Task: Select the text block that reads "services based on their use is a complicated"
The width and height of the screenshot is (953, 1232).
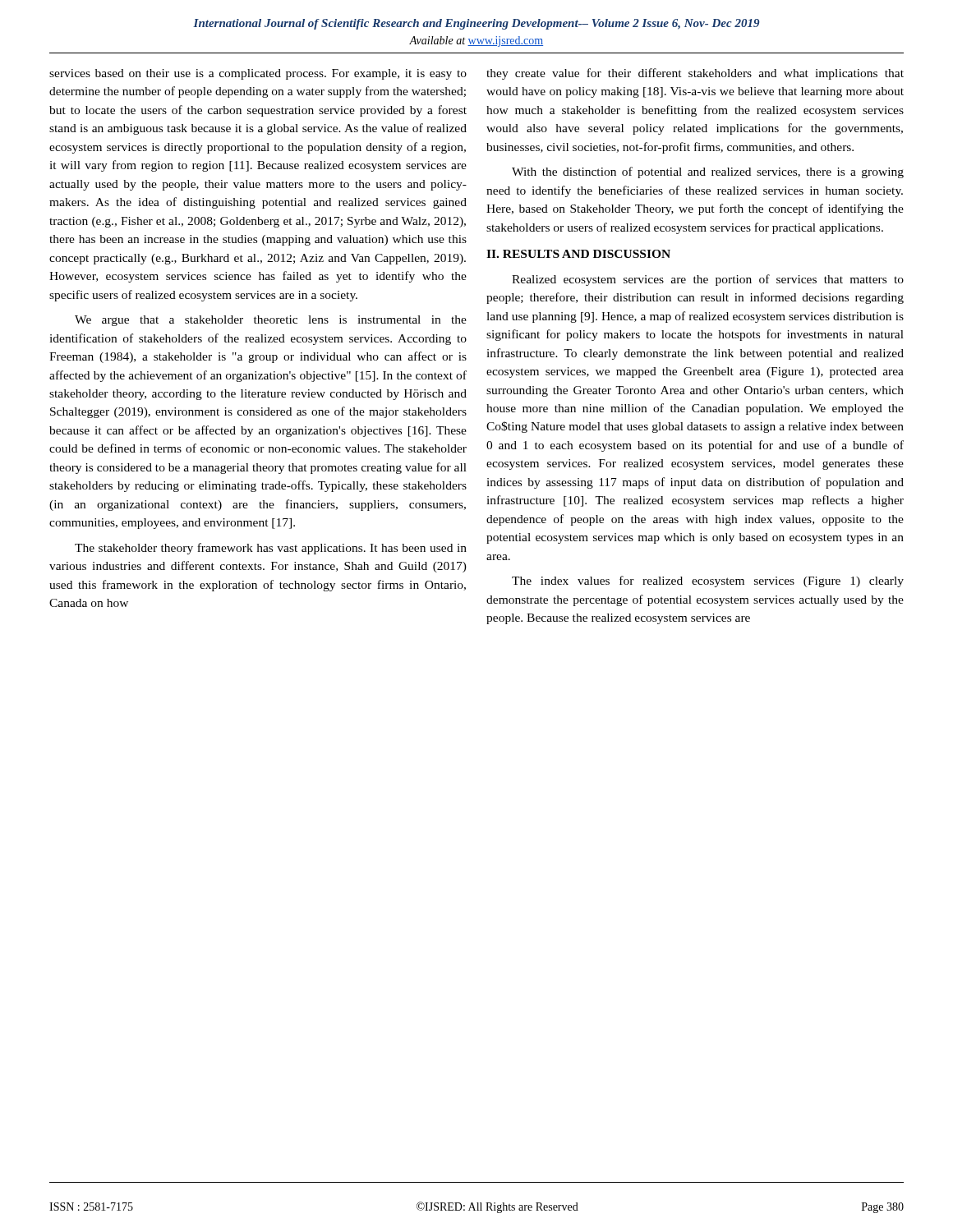Action: pyautogui.click(x=258, y=184)
